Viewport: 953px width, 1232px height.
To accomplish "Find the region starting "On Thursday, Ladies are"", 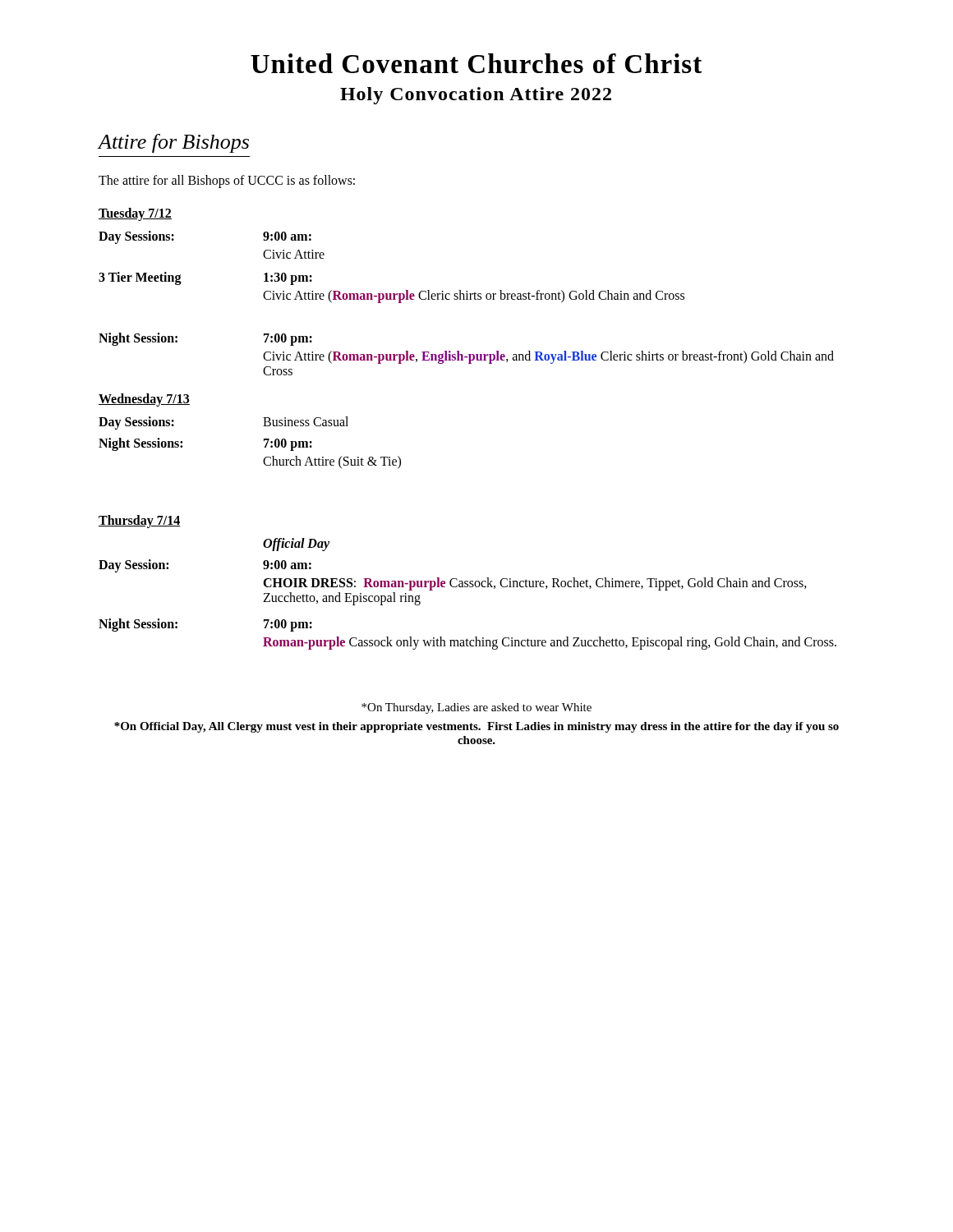I will click(x=476, y=707).
